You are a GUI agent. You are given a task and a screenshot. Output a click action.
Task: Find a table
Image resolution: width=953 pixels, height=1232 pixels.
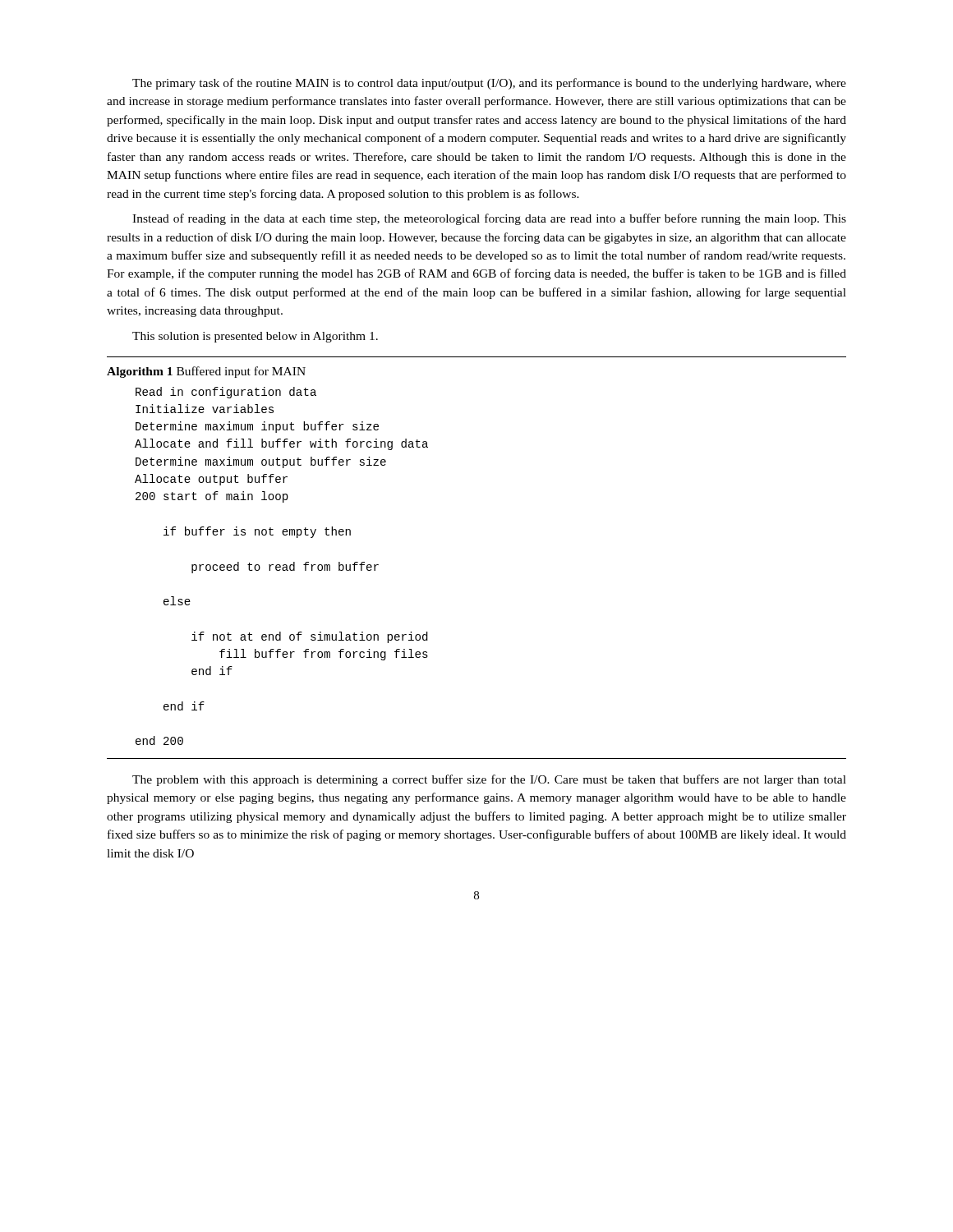476,558
